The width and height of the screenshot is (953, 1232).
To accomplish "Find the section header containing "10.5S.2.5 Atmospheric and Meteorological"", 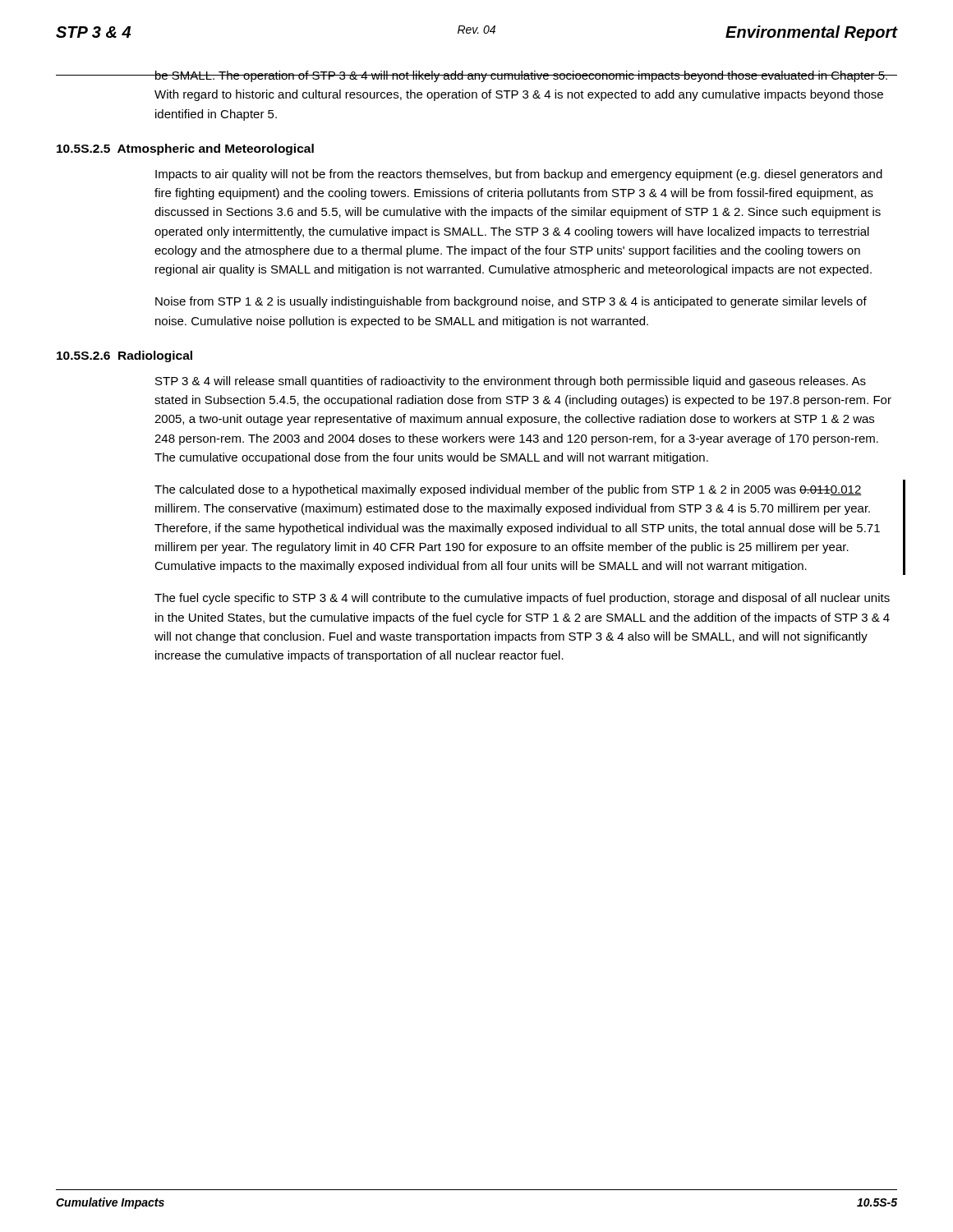I will tap(185, 148).
